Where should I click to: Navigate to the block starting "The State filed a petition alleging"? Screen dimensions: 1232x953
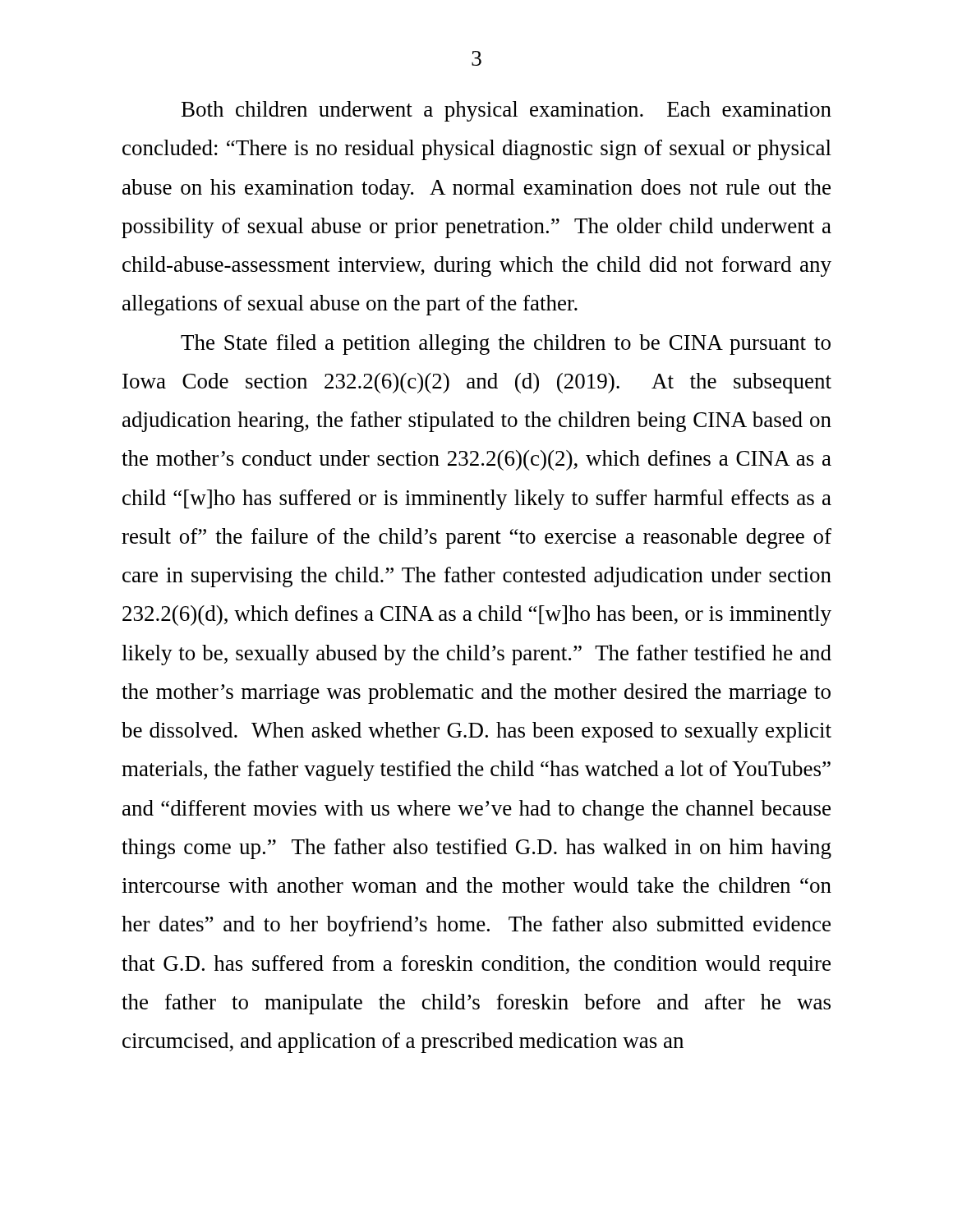476,691
